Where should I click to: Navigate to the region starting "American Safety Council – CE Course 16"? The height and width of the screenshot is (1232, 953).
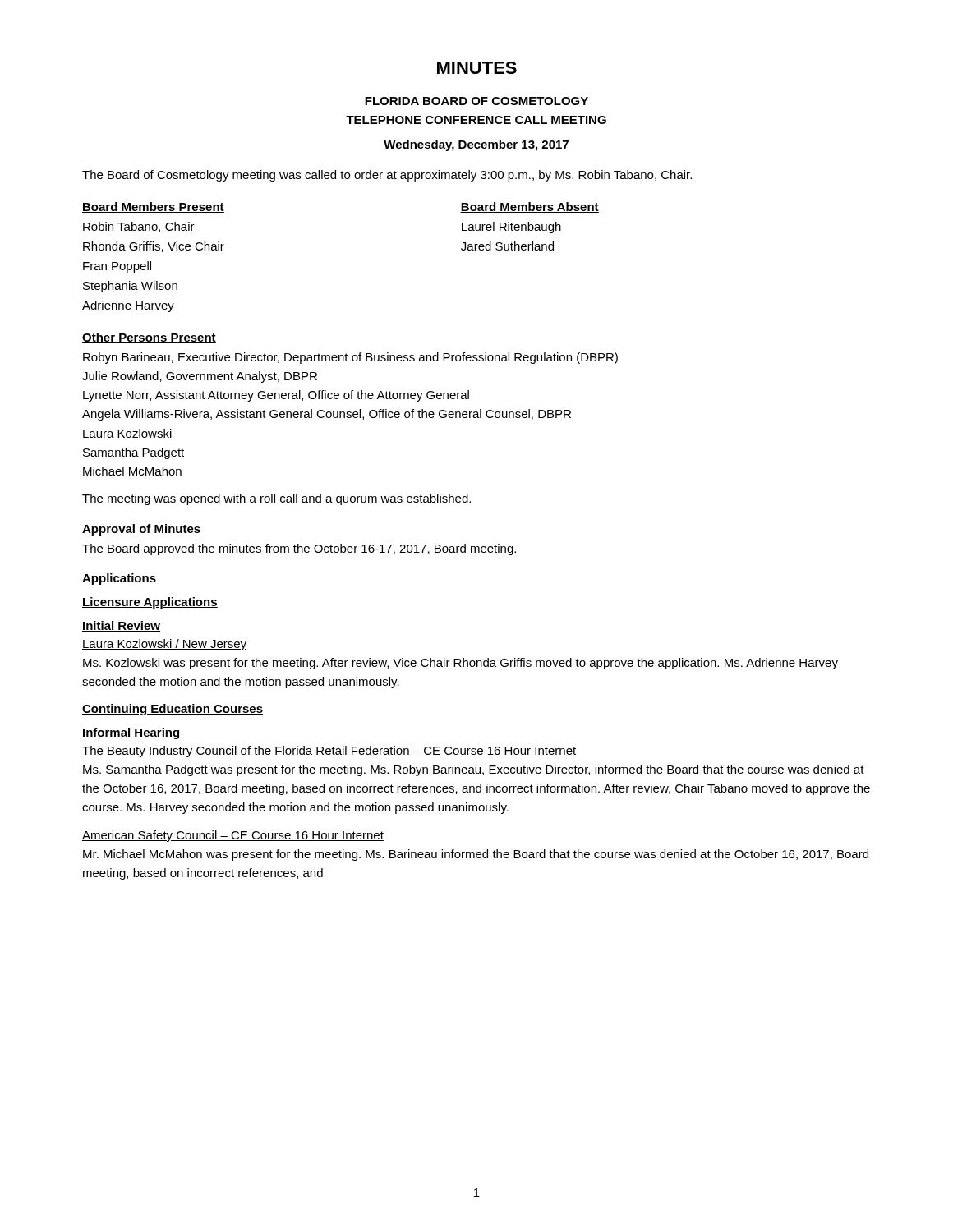476,854
